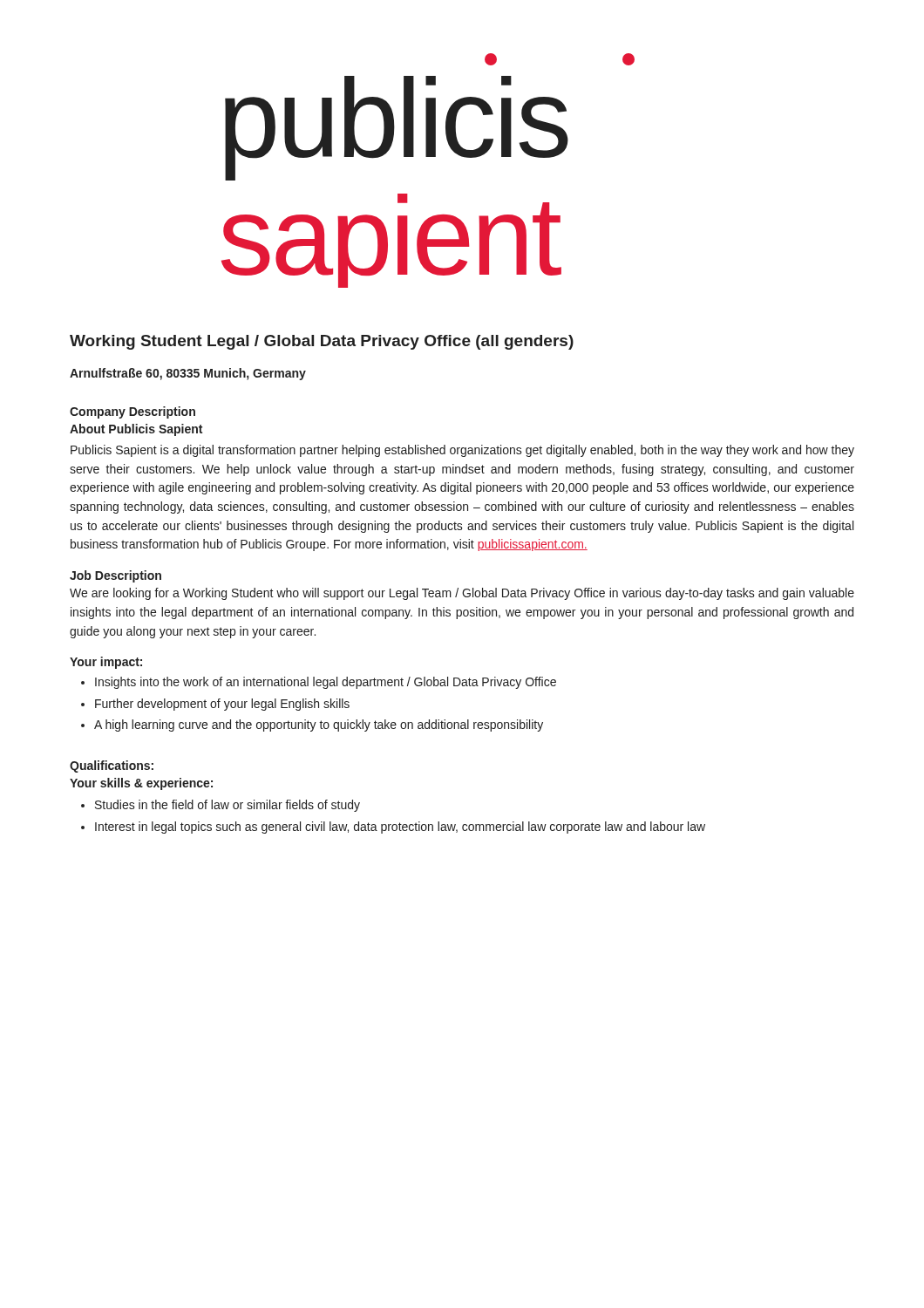This screenshot has height=1308, width=924.
Task: Select the section header with the text "Company Description"
Action: [133, 412]
